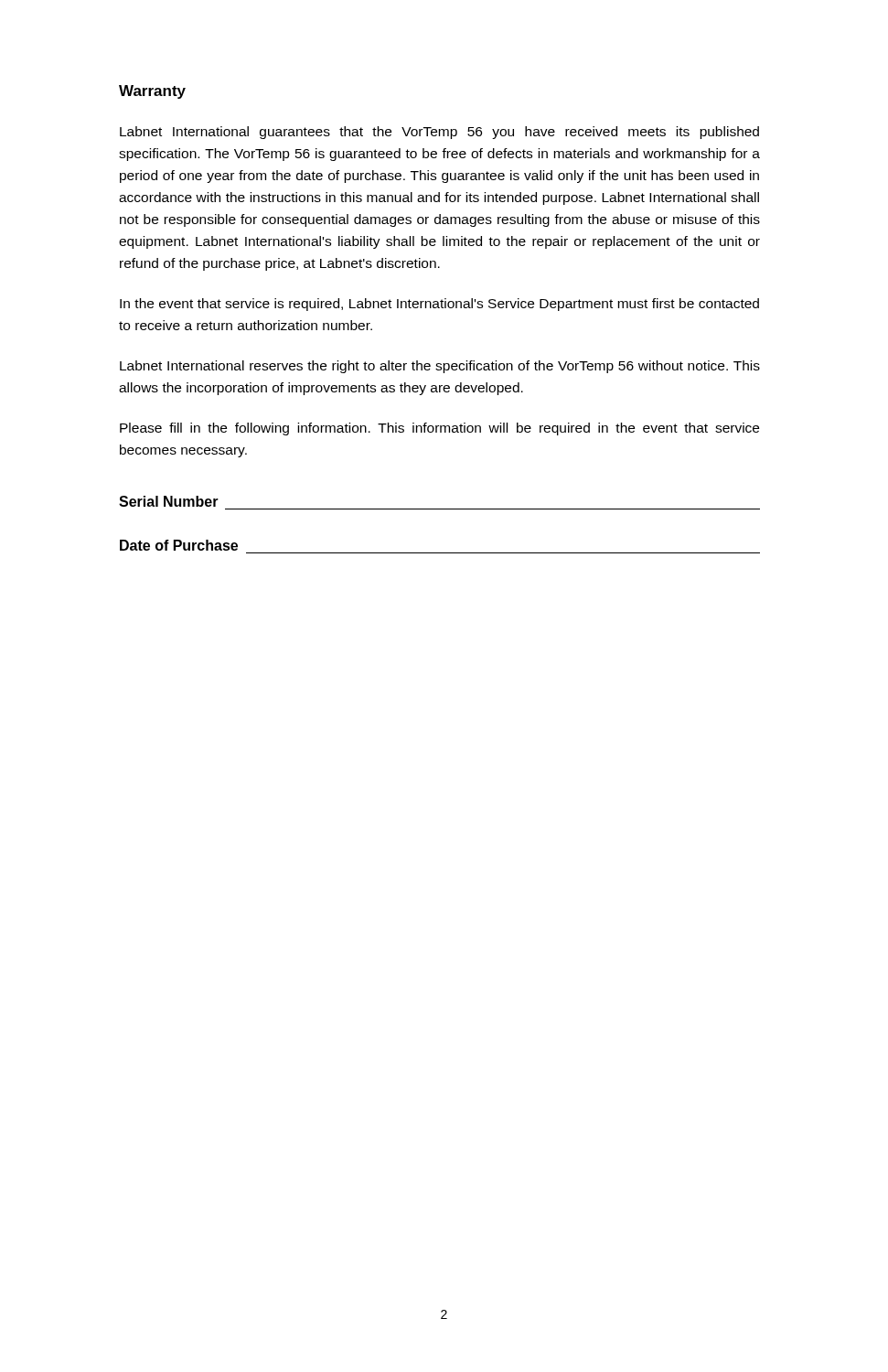Navigate to the region starting "Serial Number"
The image size is (888, 1372).
pyautogui.click(x=439, y=502)
